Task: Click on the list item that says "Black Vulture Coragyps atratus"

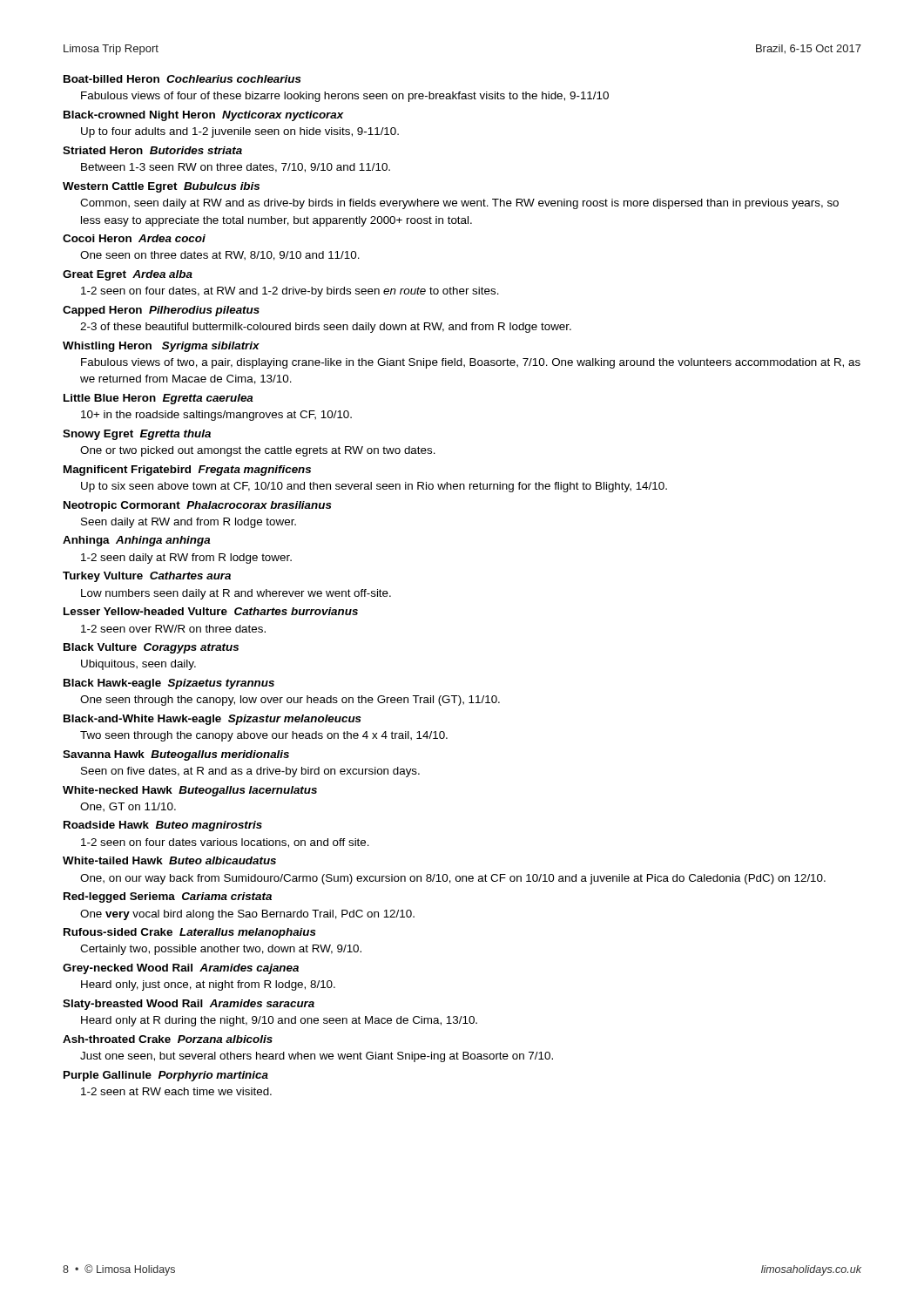Action: [x=151, y=648]
